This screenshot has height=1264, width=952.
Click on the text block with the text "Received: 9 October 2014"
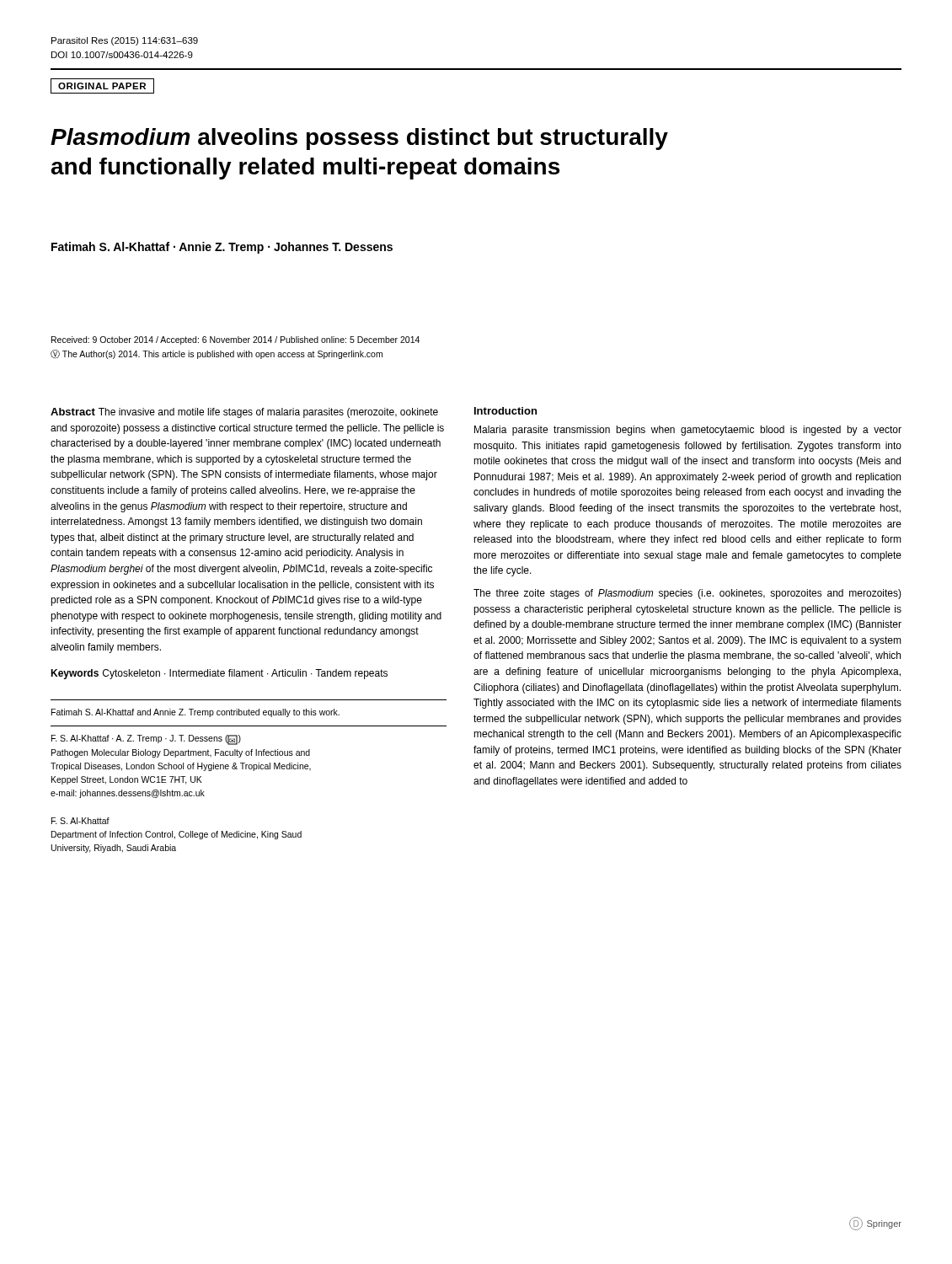pyautogui.click(x=235, y=347)
